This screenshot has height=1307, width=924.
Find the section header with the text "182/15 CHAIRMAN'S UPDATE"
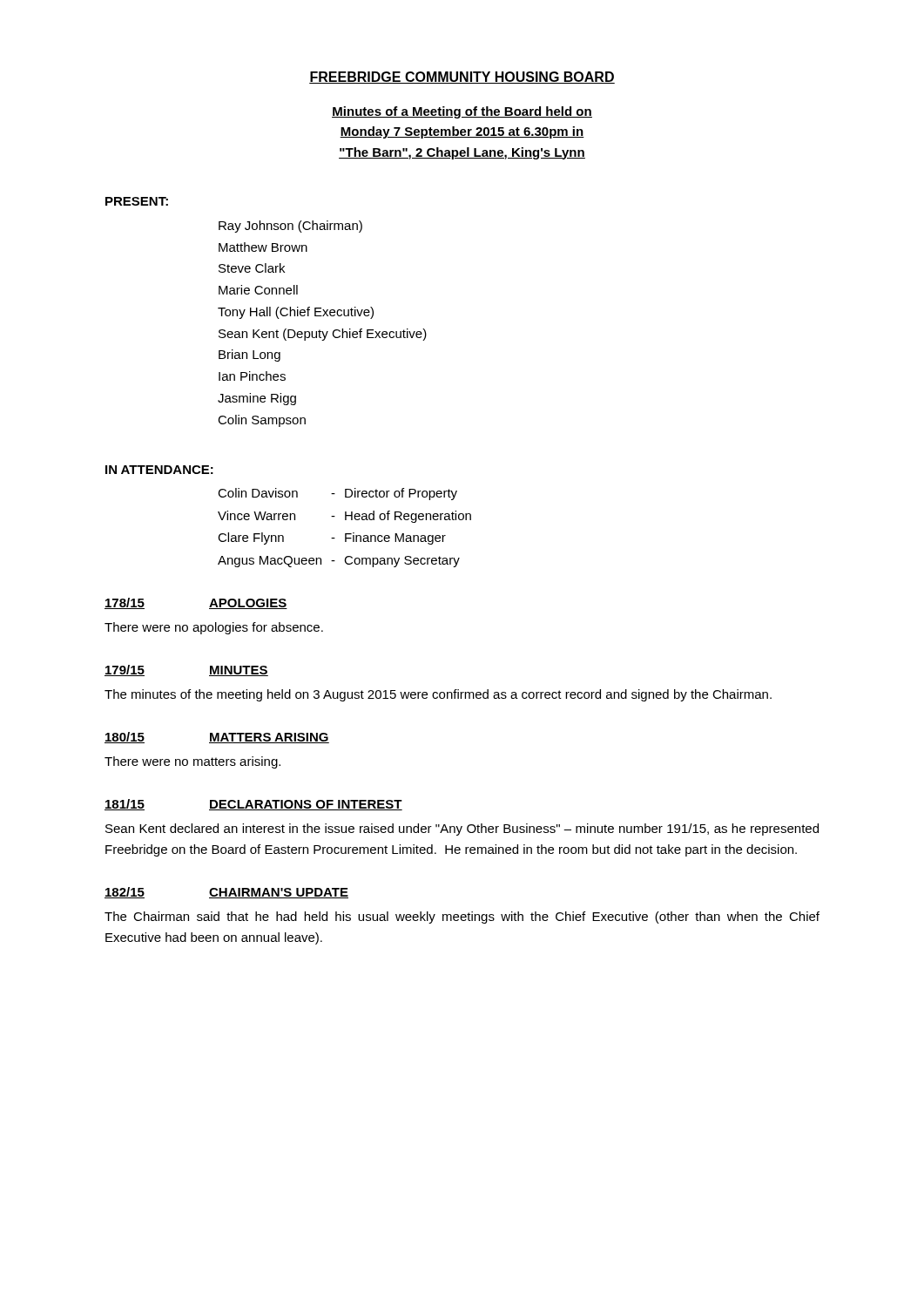click(x=226, y=893)
